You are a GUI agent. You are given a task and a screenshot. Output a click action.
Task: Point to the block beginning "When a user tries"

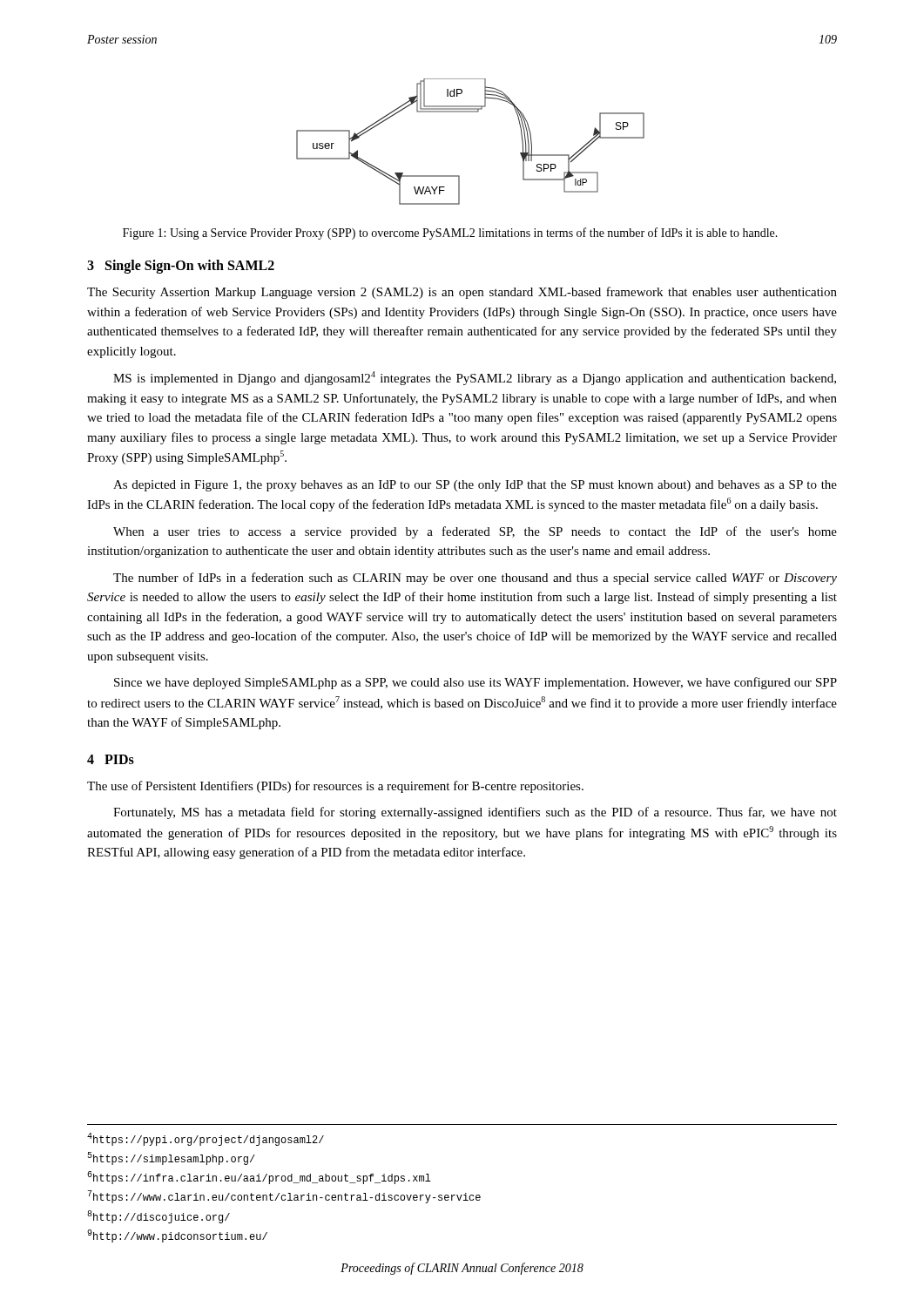click(x=462, y=541)
